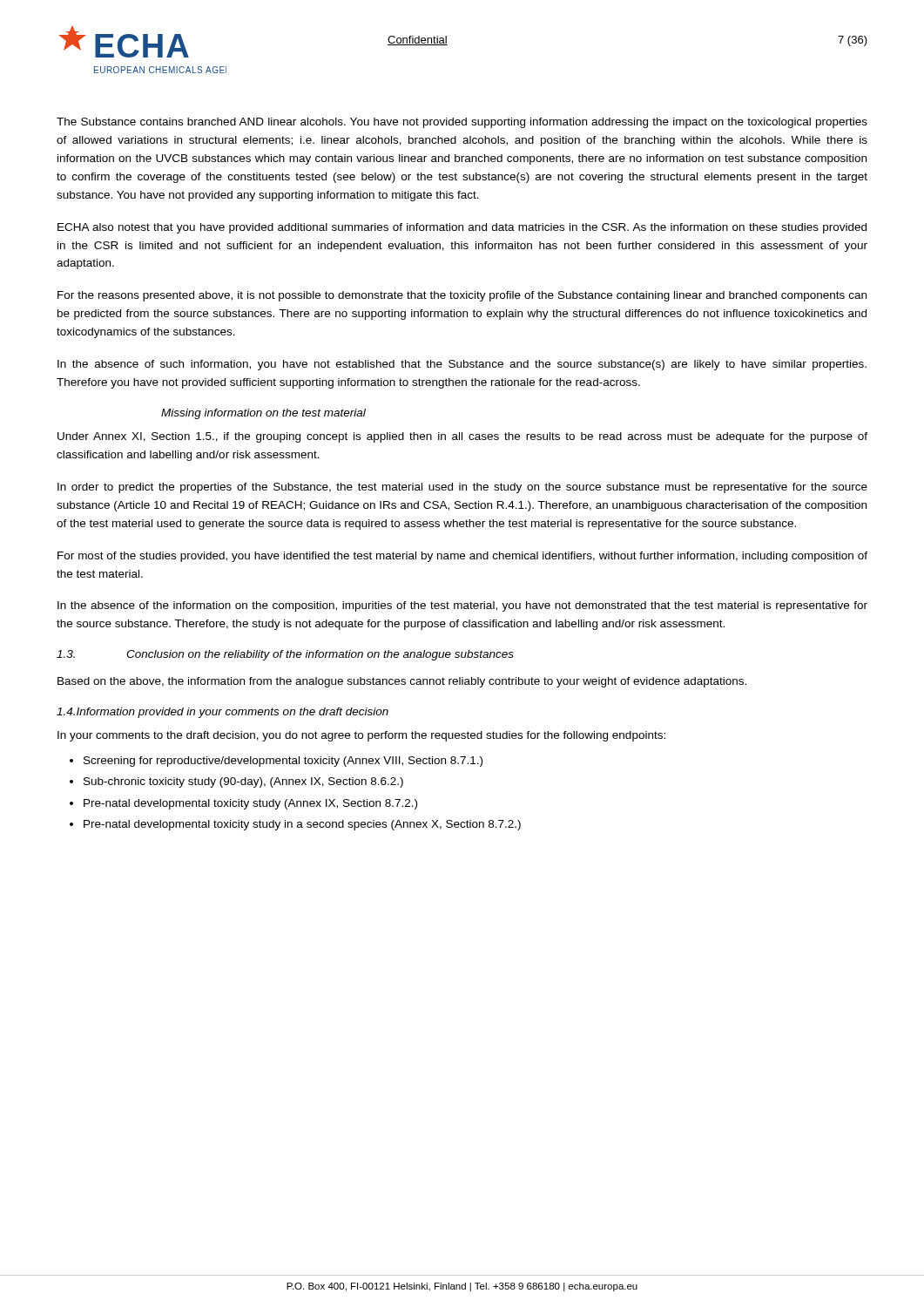Select the element starting "Missing information on the test"

tap(263, 413)
